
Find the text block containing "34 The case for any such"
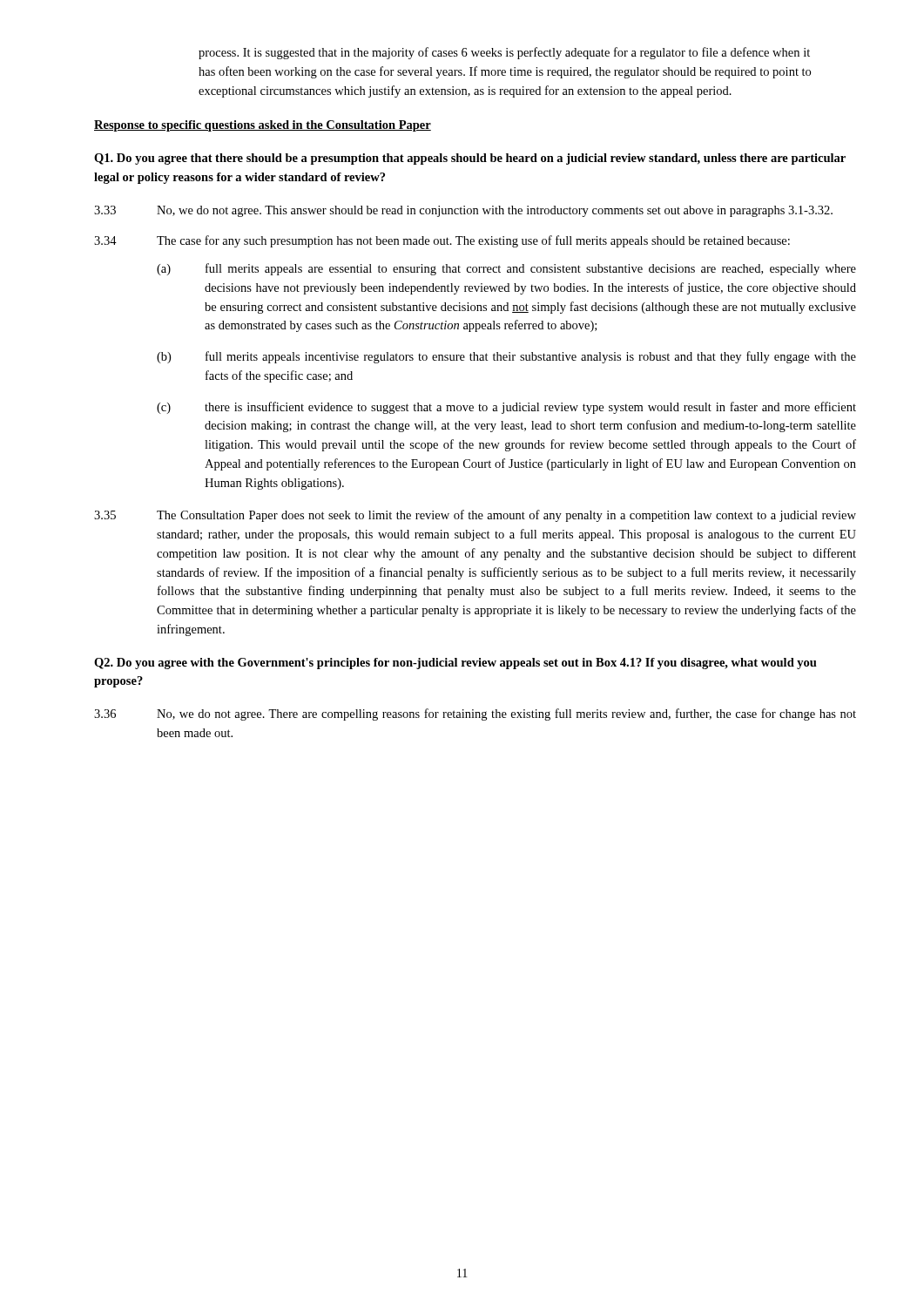[x=475, y=241]
